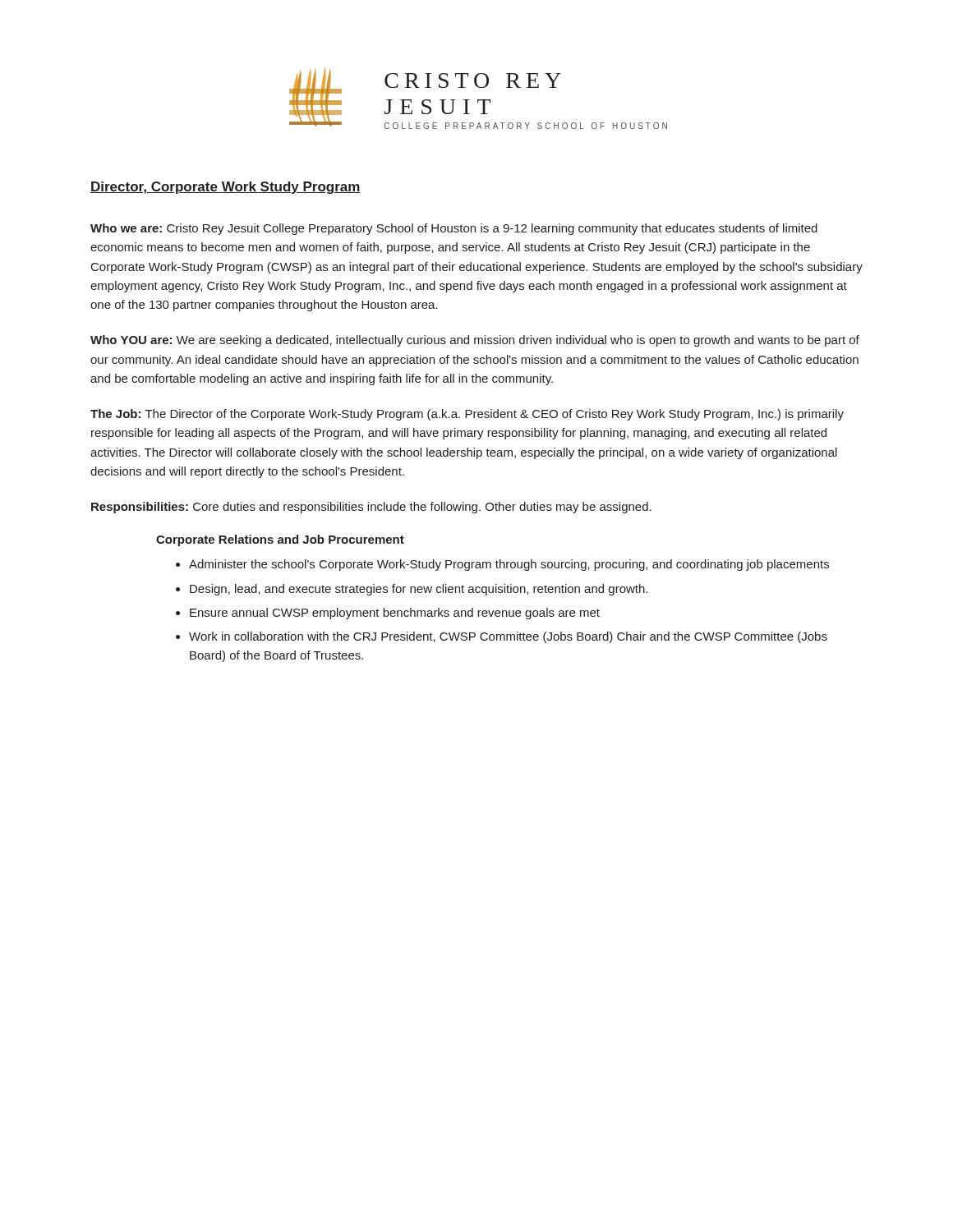Image resolution: width=953 pixels, height=1232 pixels.
Task: Point to the block beginning "Work in collaboration with the CRJ"
Action: pyautogui.click(x=508, y=646)
